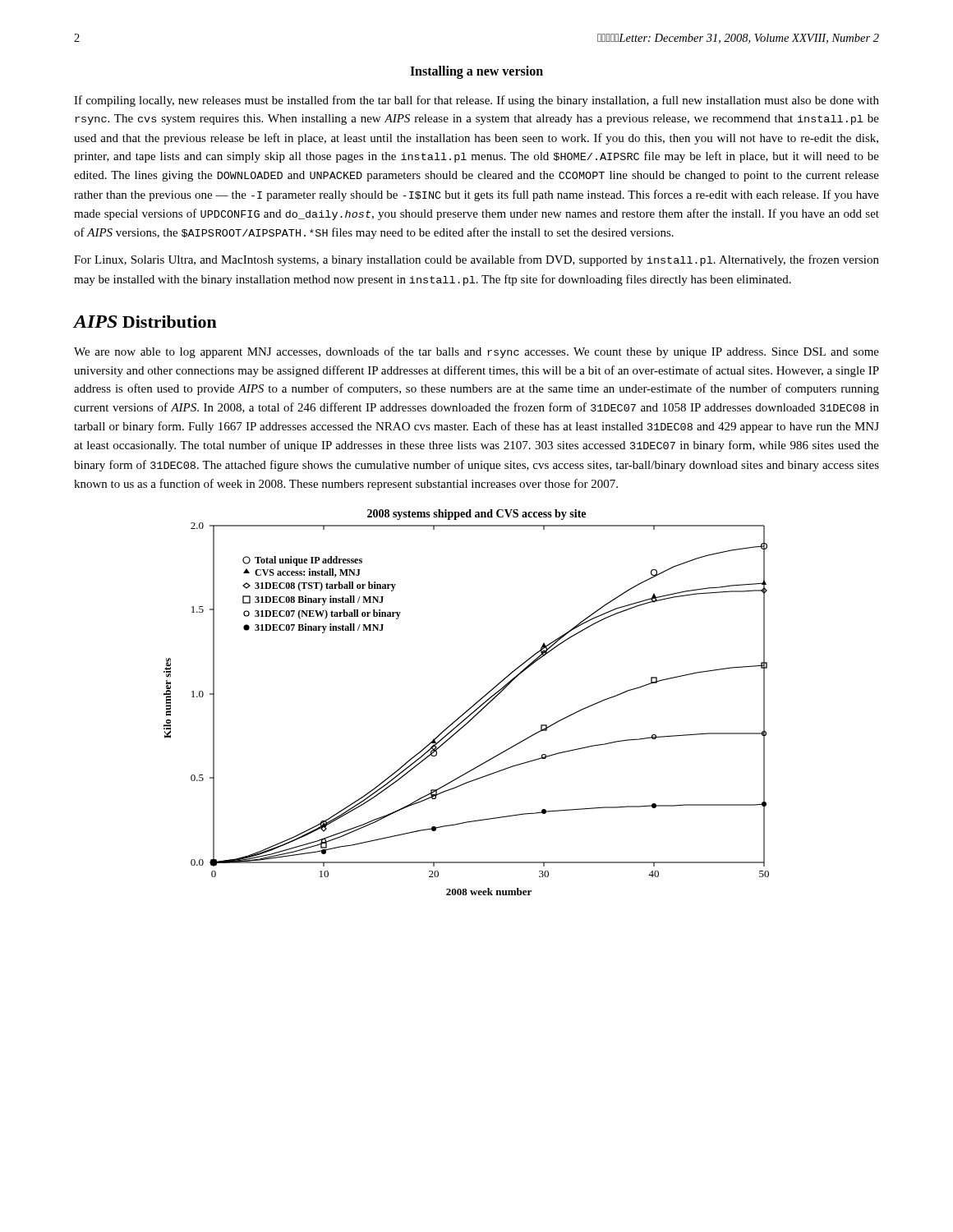This screenshot has width=953, height=1232.
Task: Locate the text starting "If compiling locally, new"
Action: click(x=476, y=167)
